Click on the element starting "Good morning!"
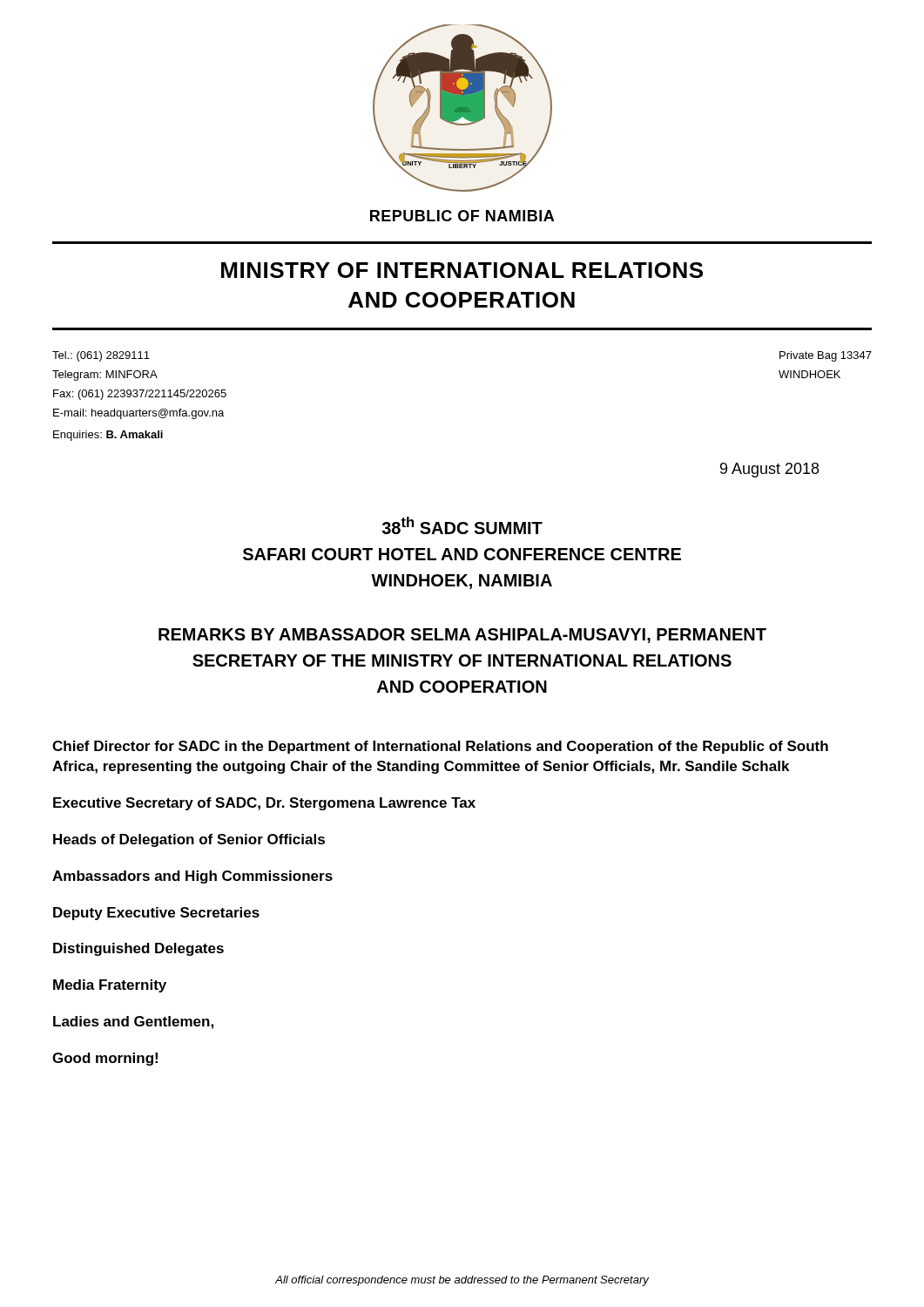 pos(106,1058)
